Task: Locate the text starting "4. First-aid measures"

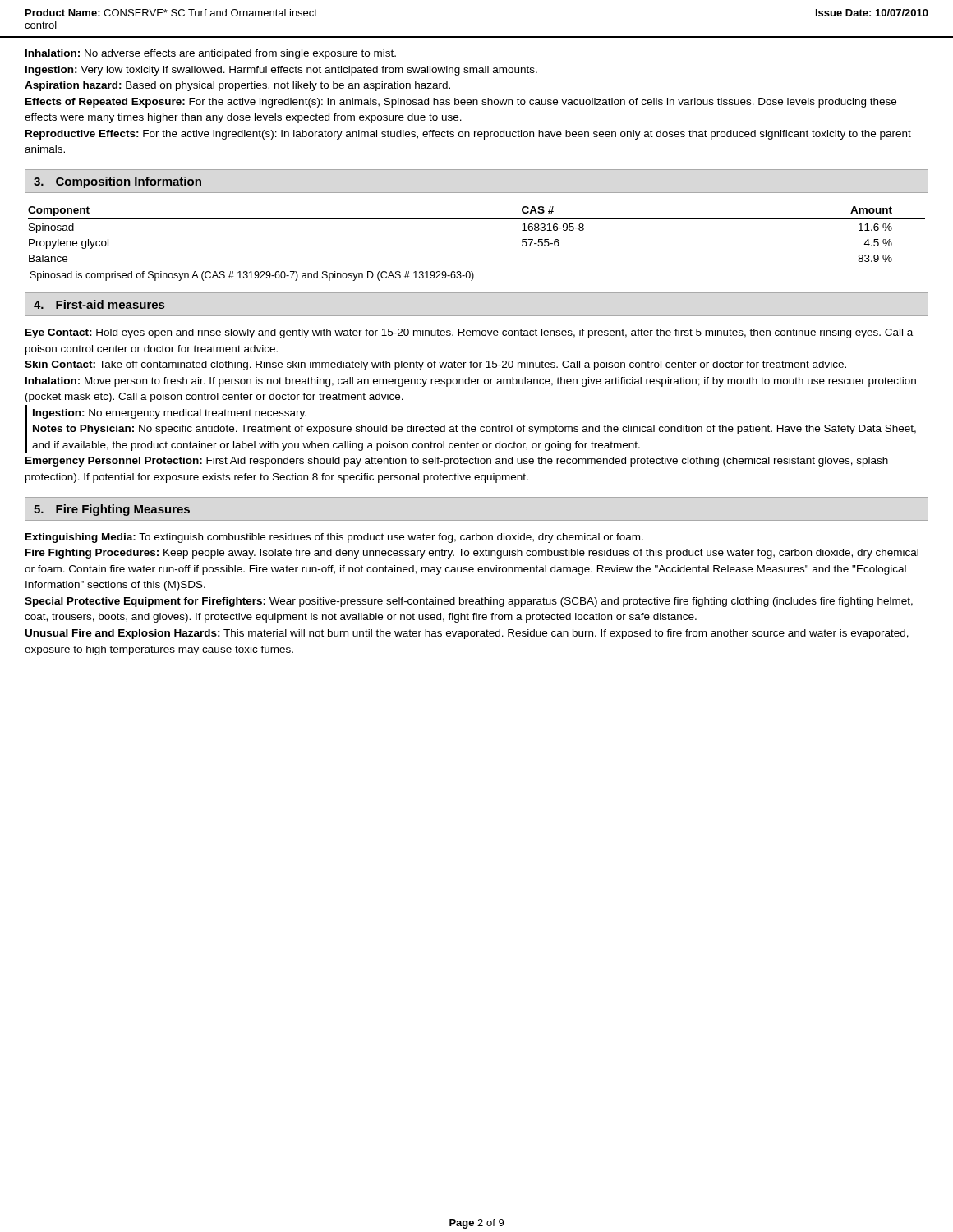Action: point(99,304)
